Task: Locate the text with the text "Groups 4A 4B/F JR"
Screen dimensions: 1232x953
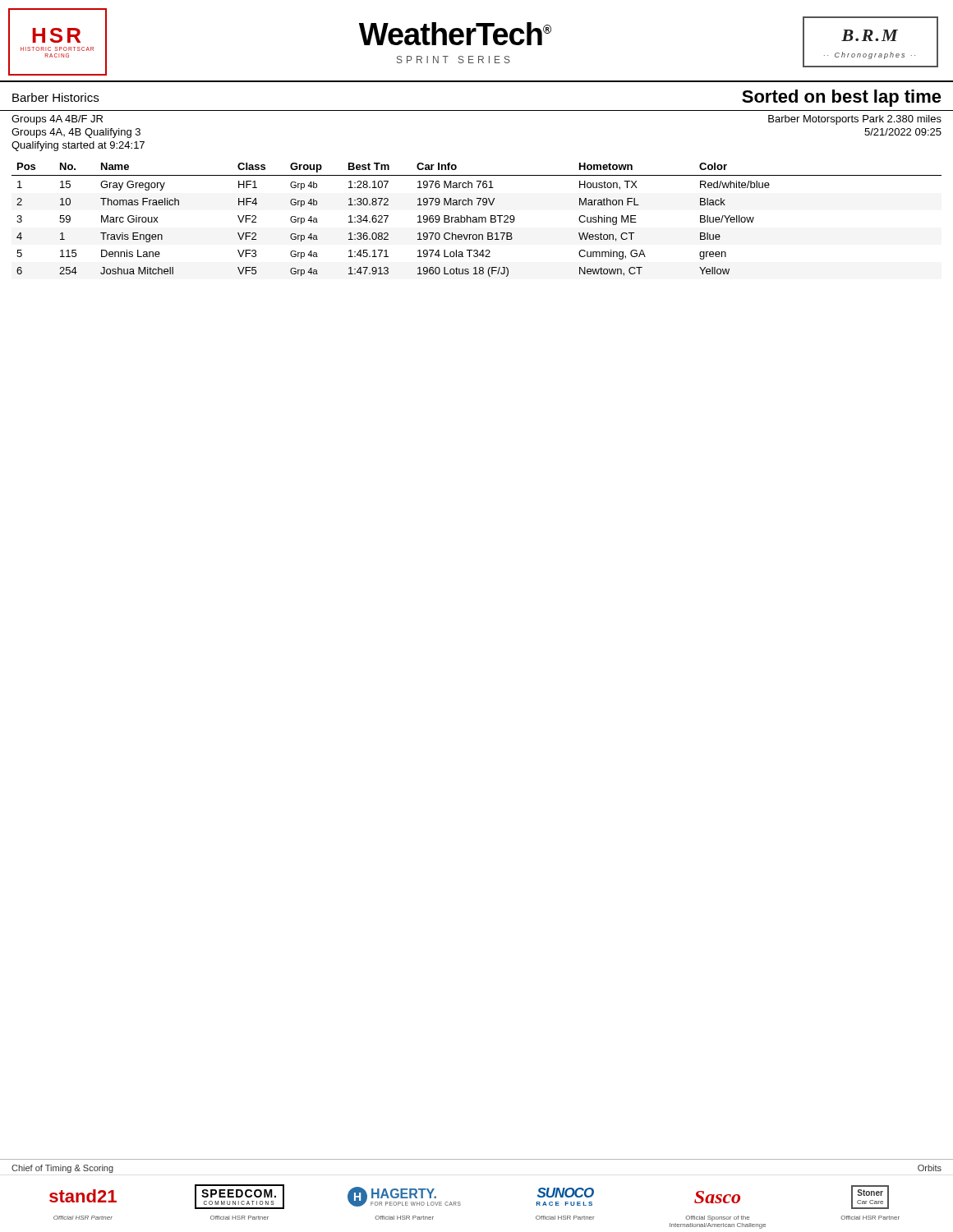Action: 58,119
